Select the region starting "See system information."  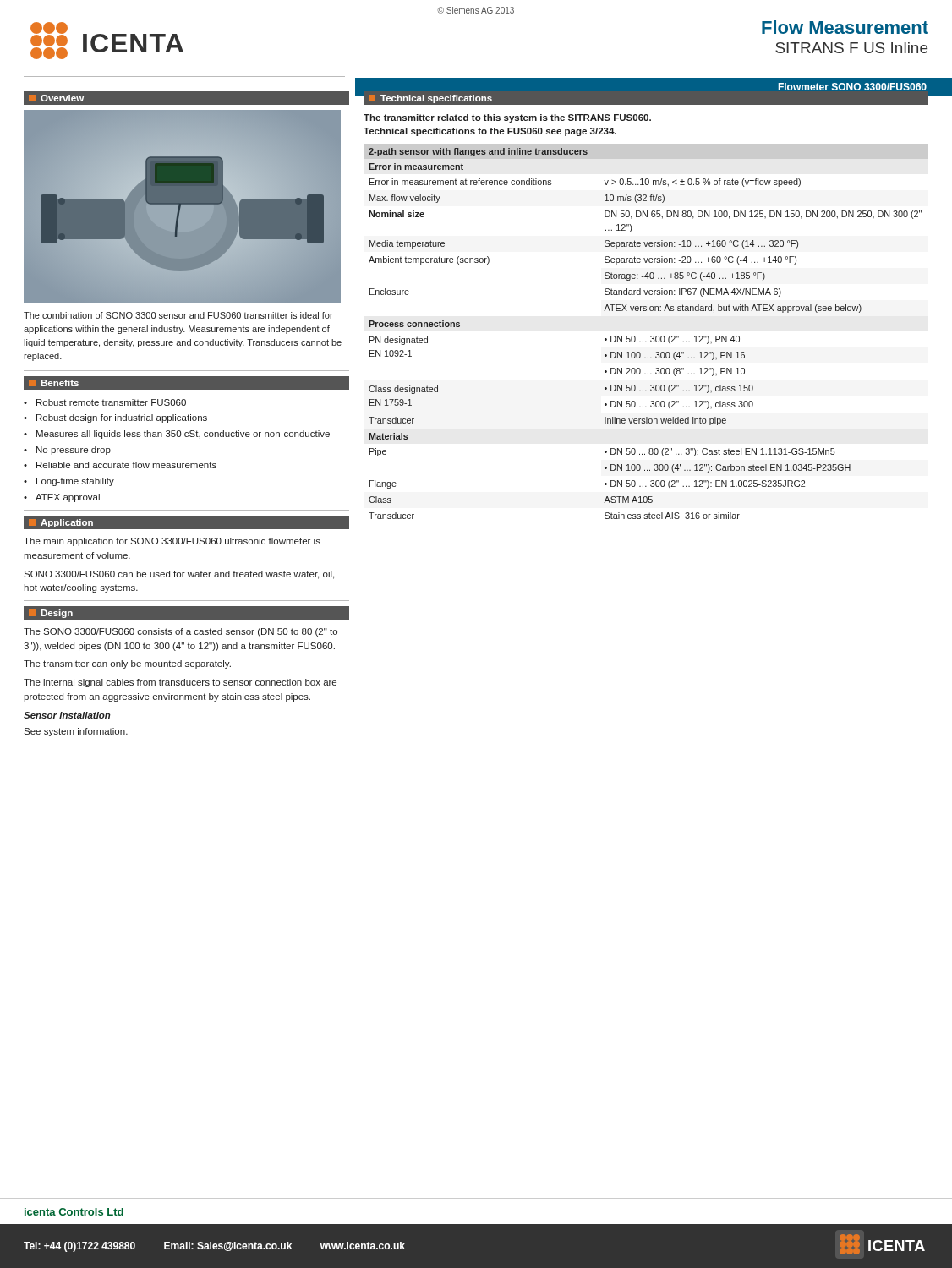point(76,731)
